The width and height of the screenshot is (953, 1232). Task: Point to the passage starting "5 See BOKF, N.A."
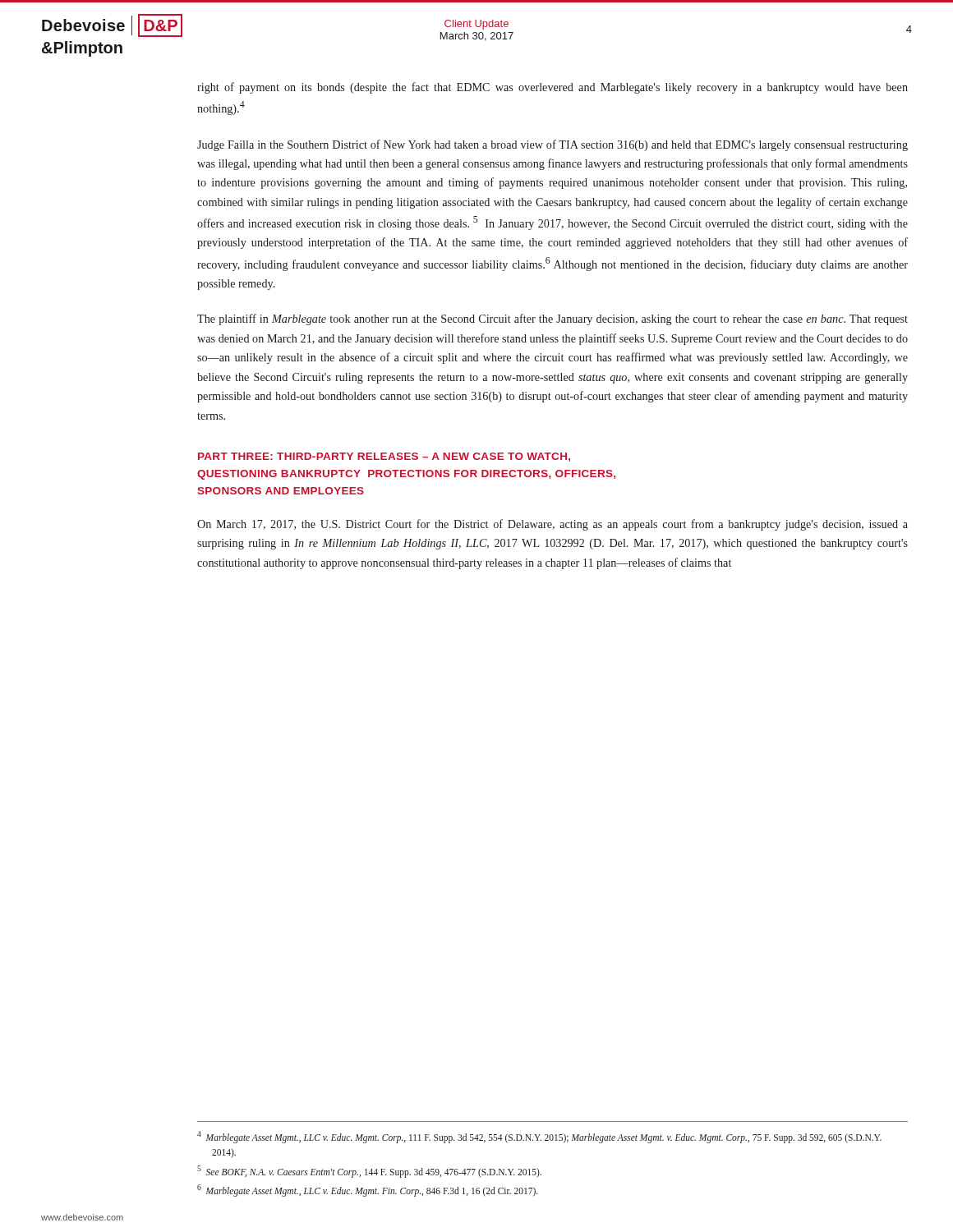tap(370, 1170)
